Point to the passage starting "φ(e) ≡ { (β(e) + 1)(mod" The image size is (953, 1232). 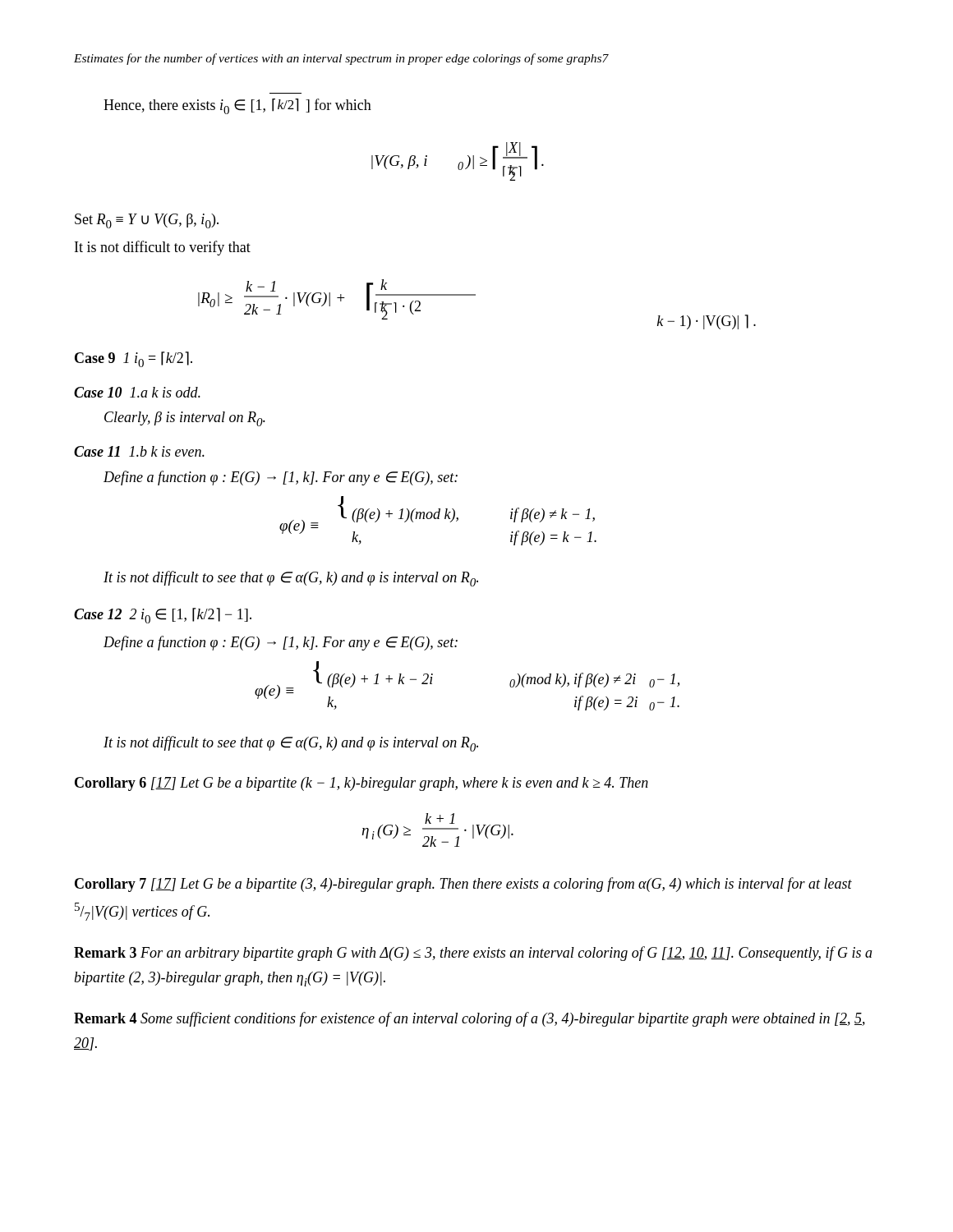pos(476,525)
